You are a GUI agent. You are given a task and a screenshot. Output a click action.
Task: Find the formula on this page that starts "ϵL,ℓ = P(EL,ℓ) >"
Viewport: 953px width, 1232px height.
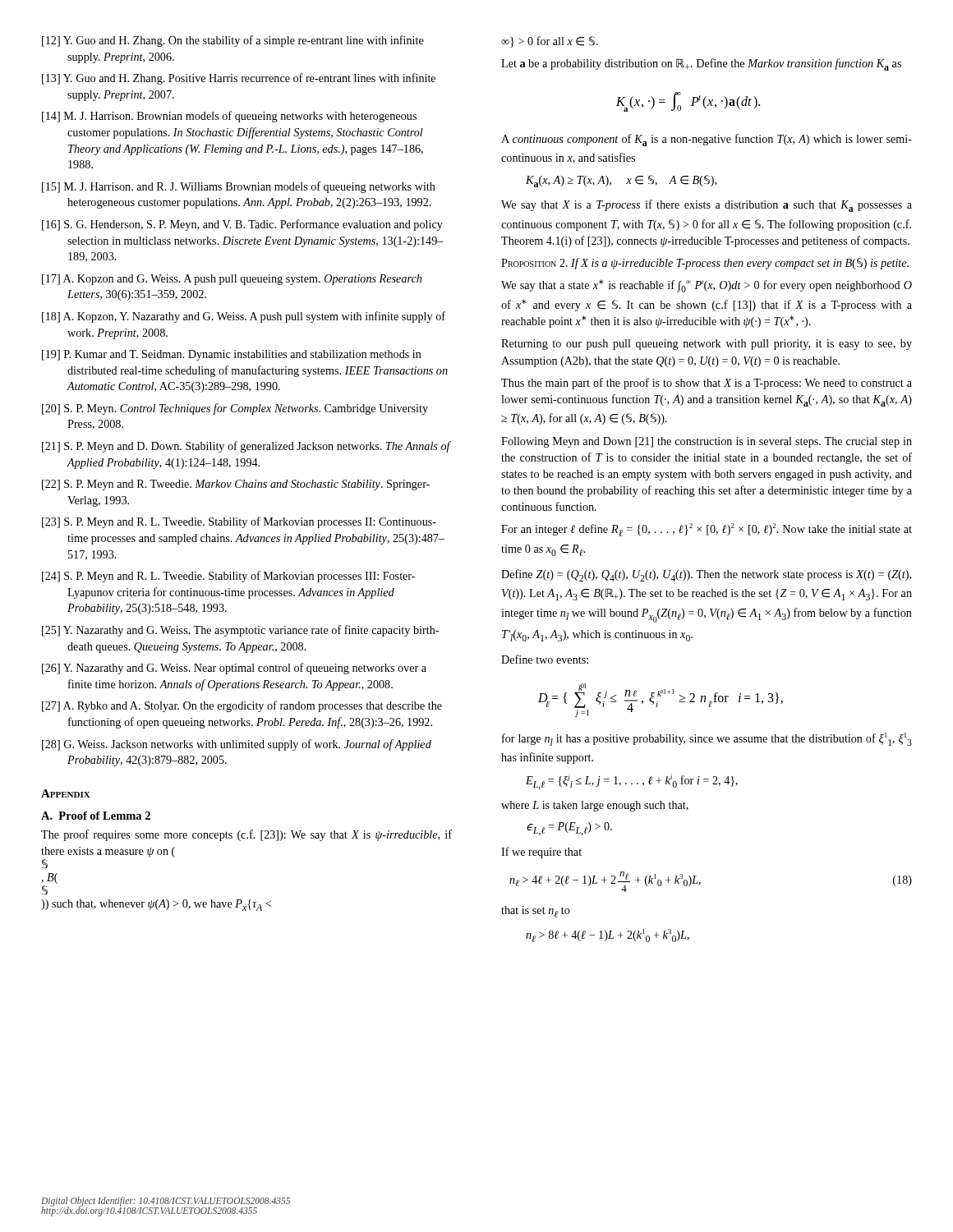click(x=569, y=828)
